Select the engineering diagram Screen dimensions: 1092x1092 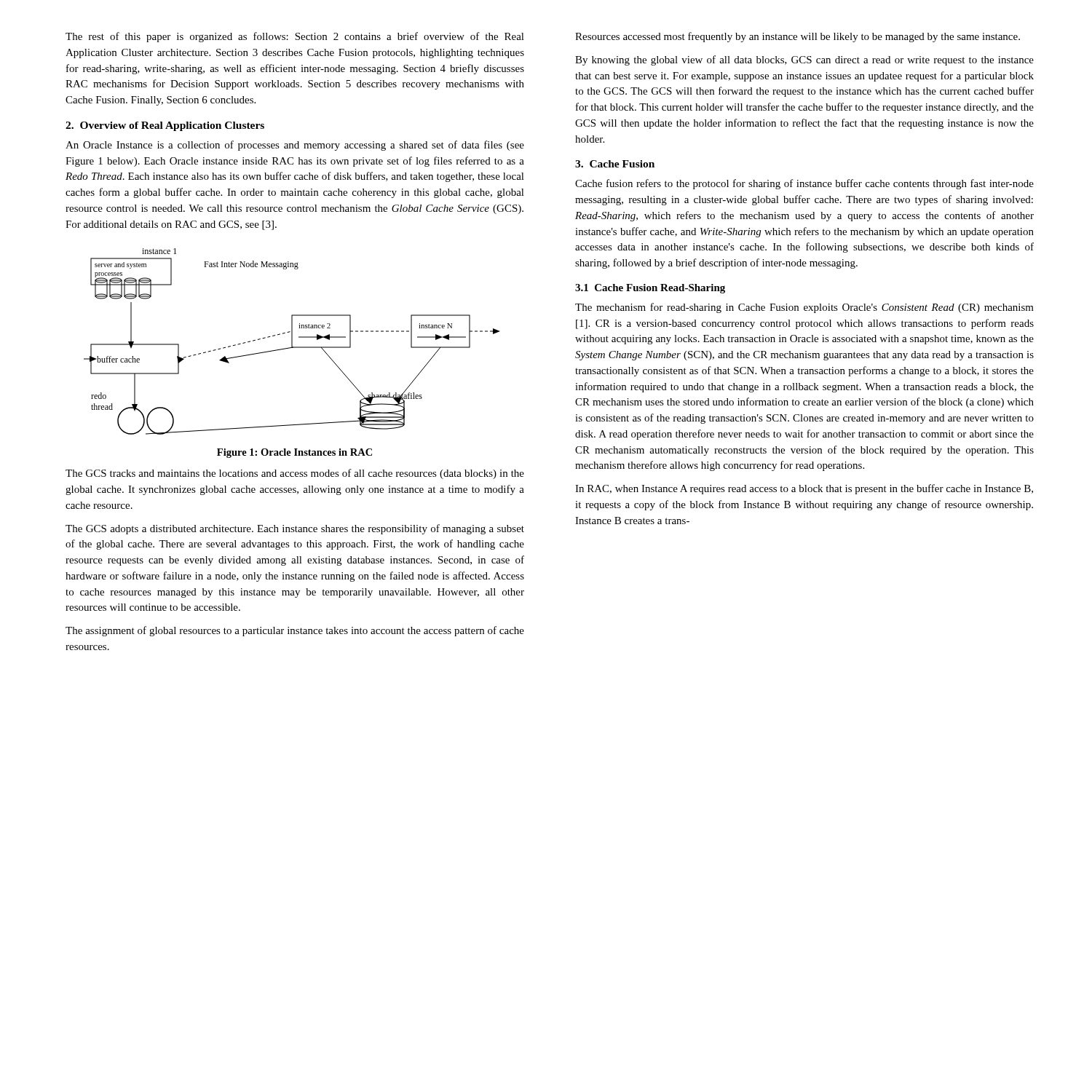pyautogui.click(x=295, y=342)
